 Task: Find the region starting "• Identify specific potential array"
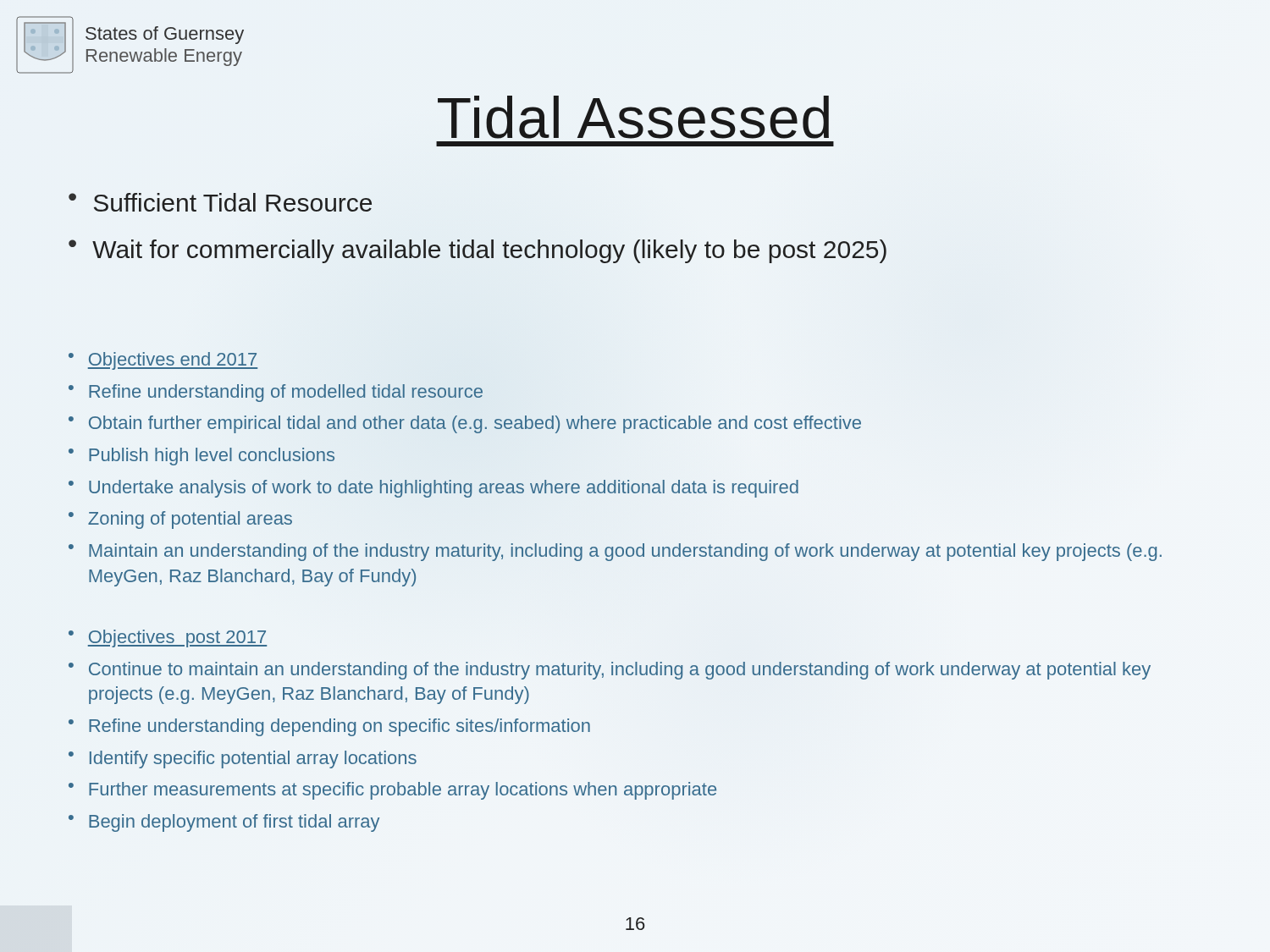[x=242, y=758]
